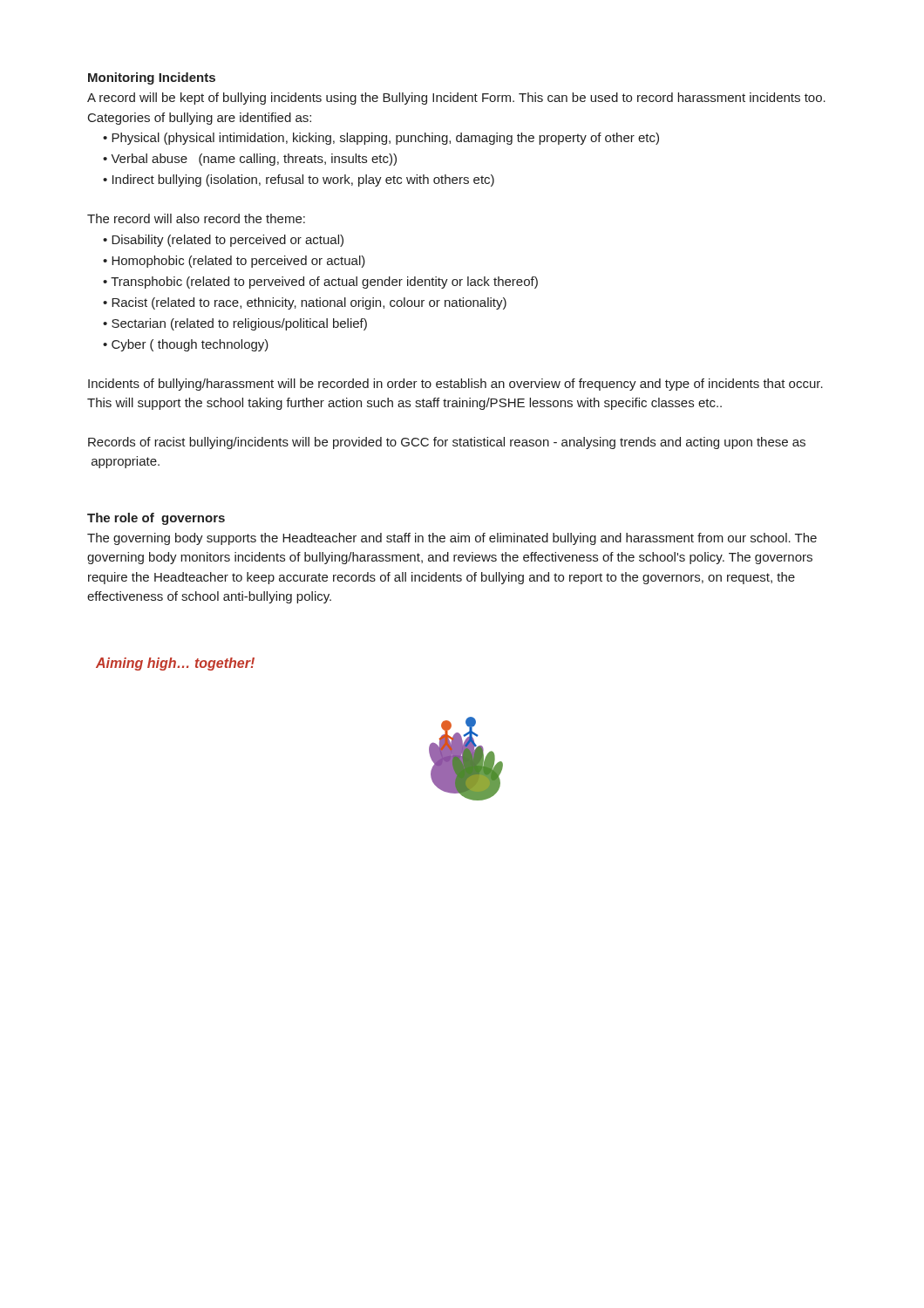Select the element starting "• Racist (related"
924x1308 pixels.
click(305, 302)
